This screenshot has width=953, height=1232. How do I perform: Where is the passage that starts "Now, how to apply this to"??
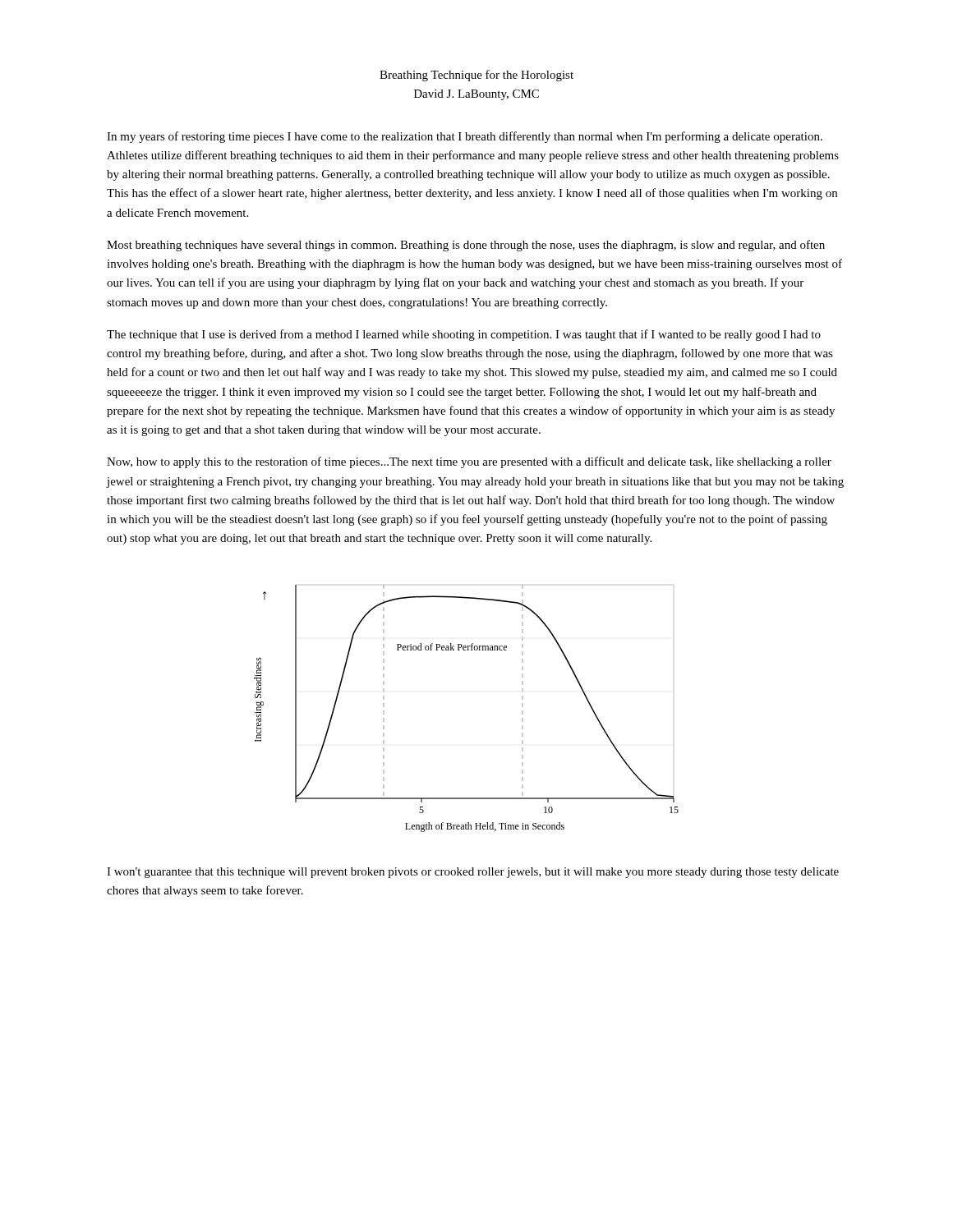point(475,500)
